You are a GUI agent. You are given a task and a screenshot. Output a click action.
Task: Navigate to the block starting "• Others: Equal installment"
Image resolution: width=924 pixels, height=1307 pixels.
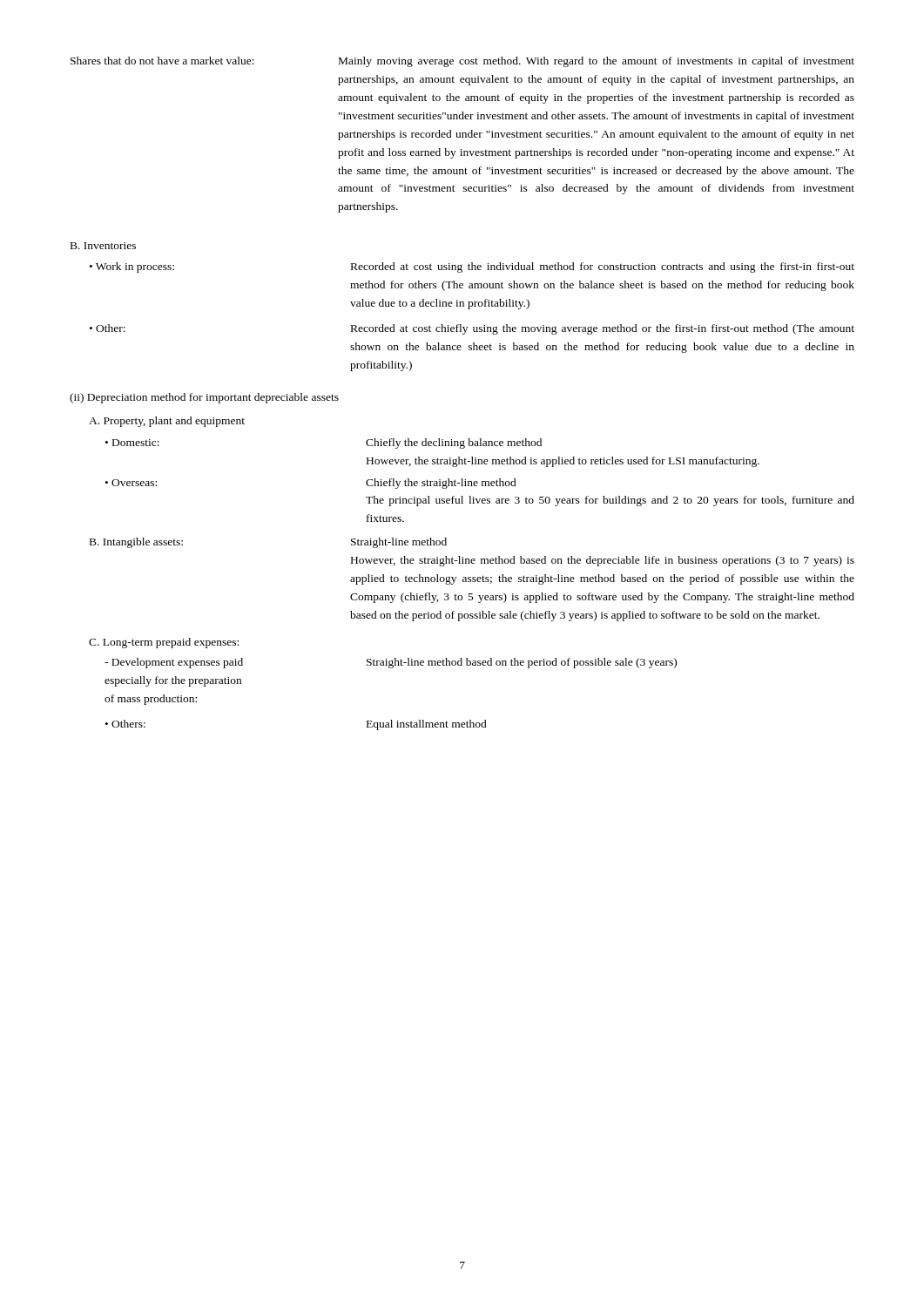[462, 724]
